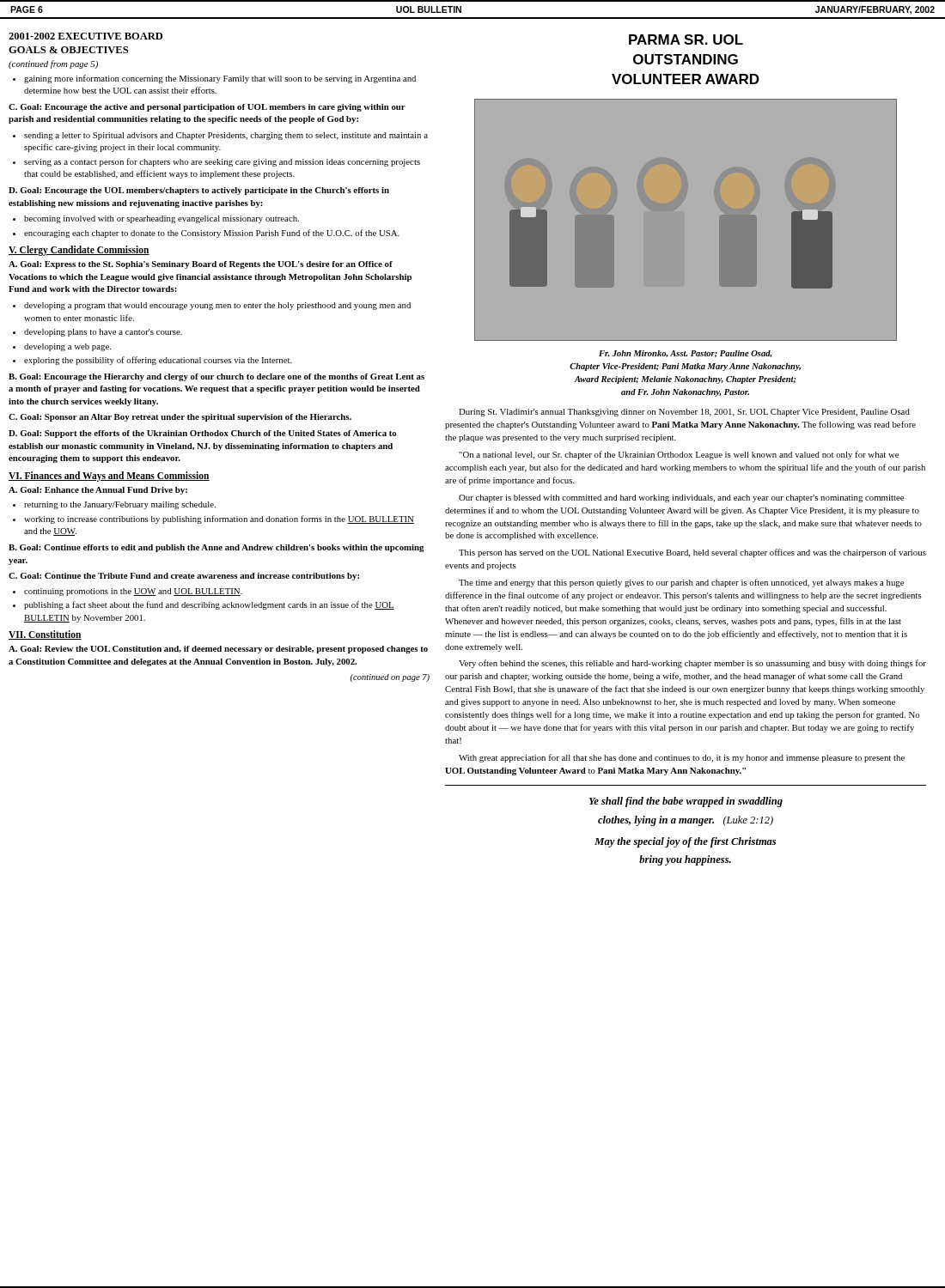Navigate to the text block starting "(continued from page 5)"

click(x=53, y=63)
